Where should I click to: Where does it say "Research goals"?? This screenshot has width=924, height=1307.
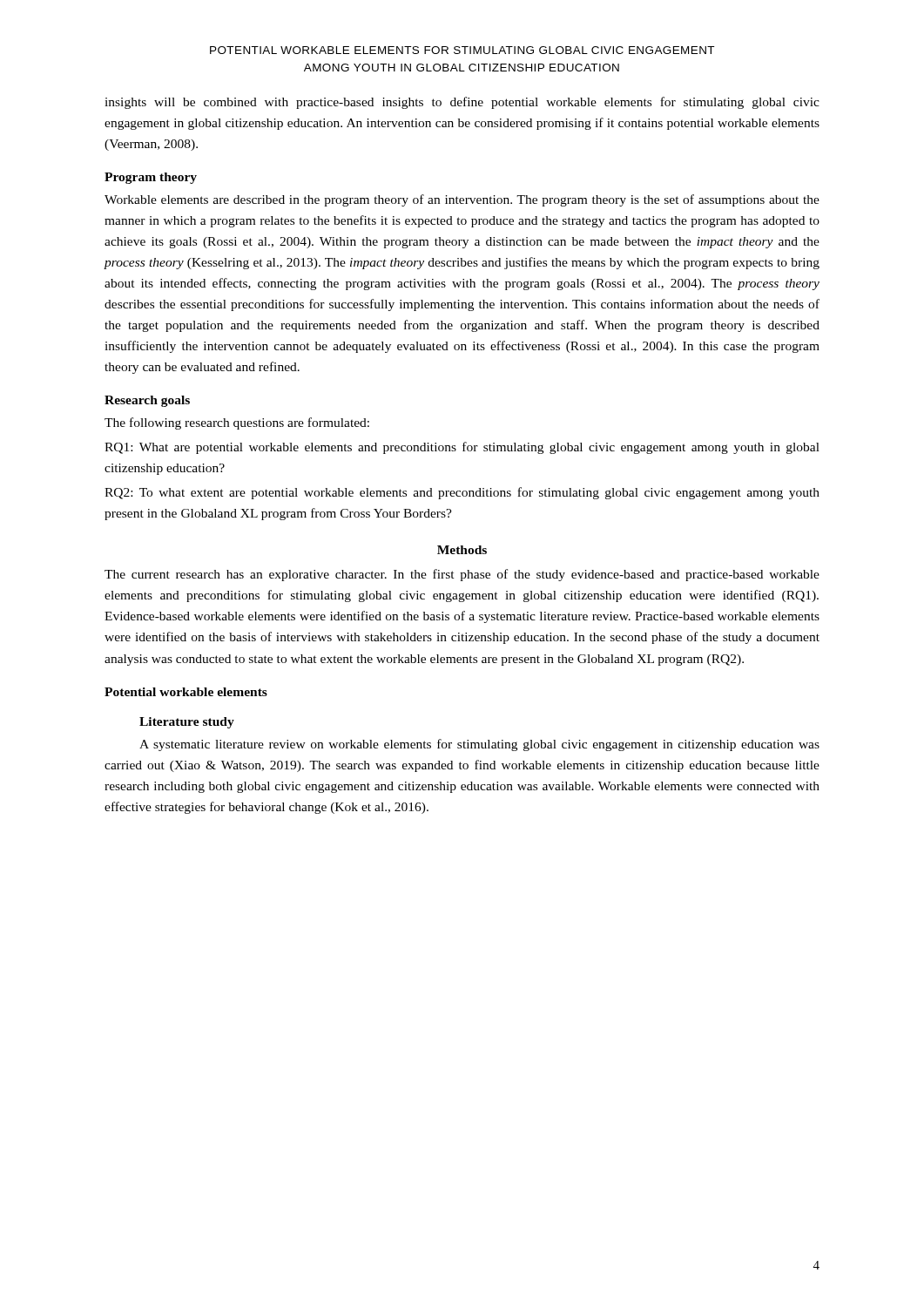[147, 400]
